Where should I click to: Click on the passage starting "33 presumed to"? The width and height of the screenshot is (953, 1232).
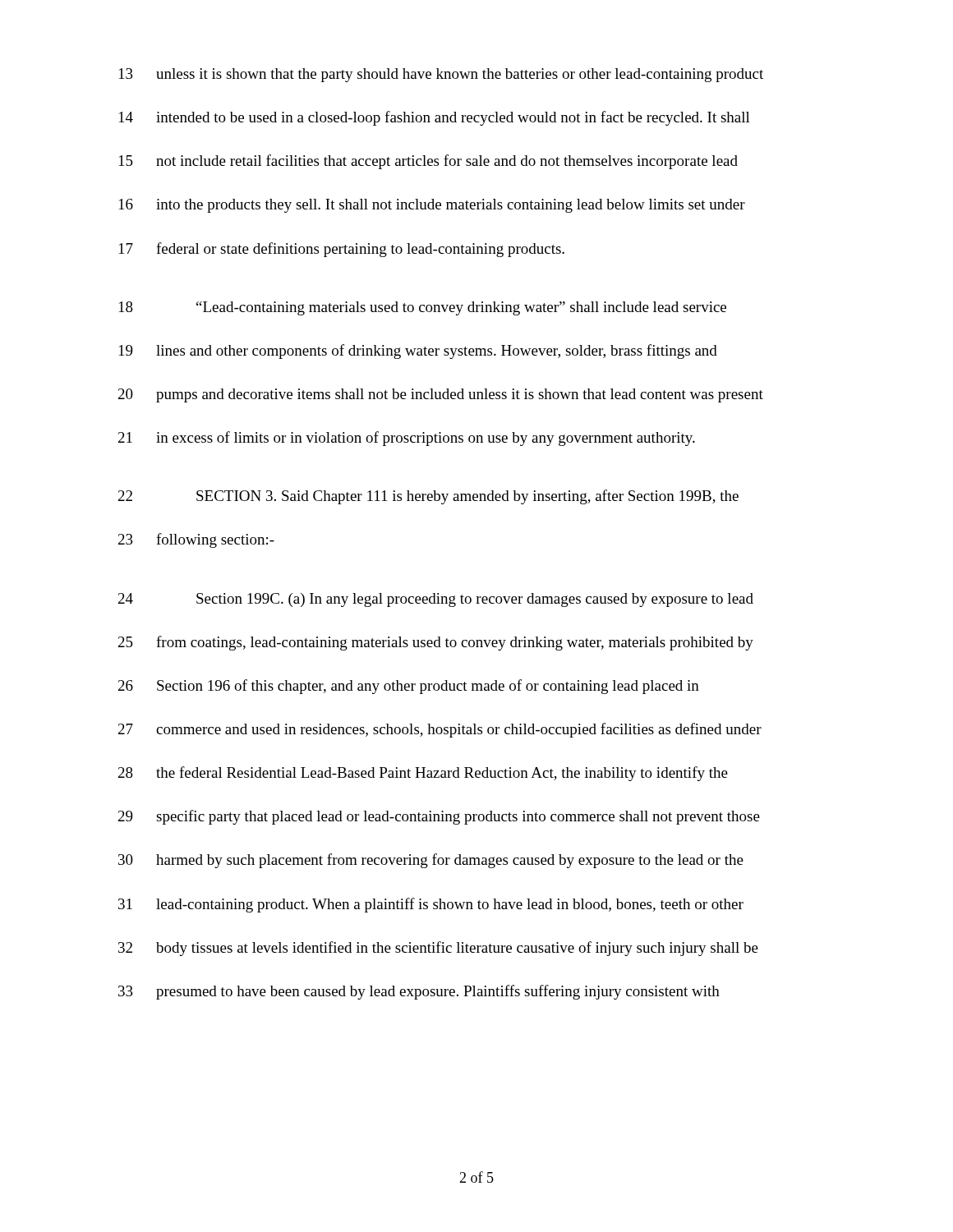[476, 991]
